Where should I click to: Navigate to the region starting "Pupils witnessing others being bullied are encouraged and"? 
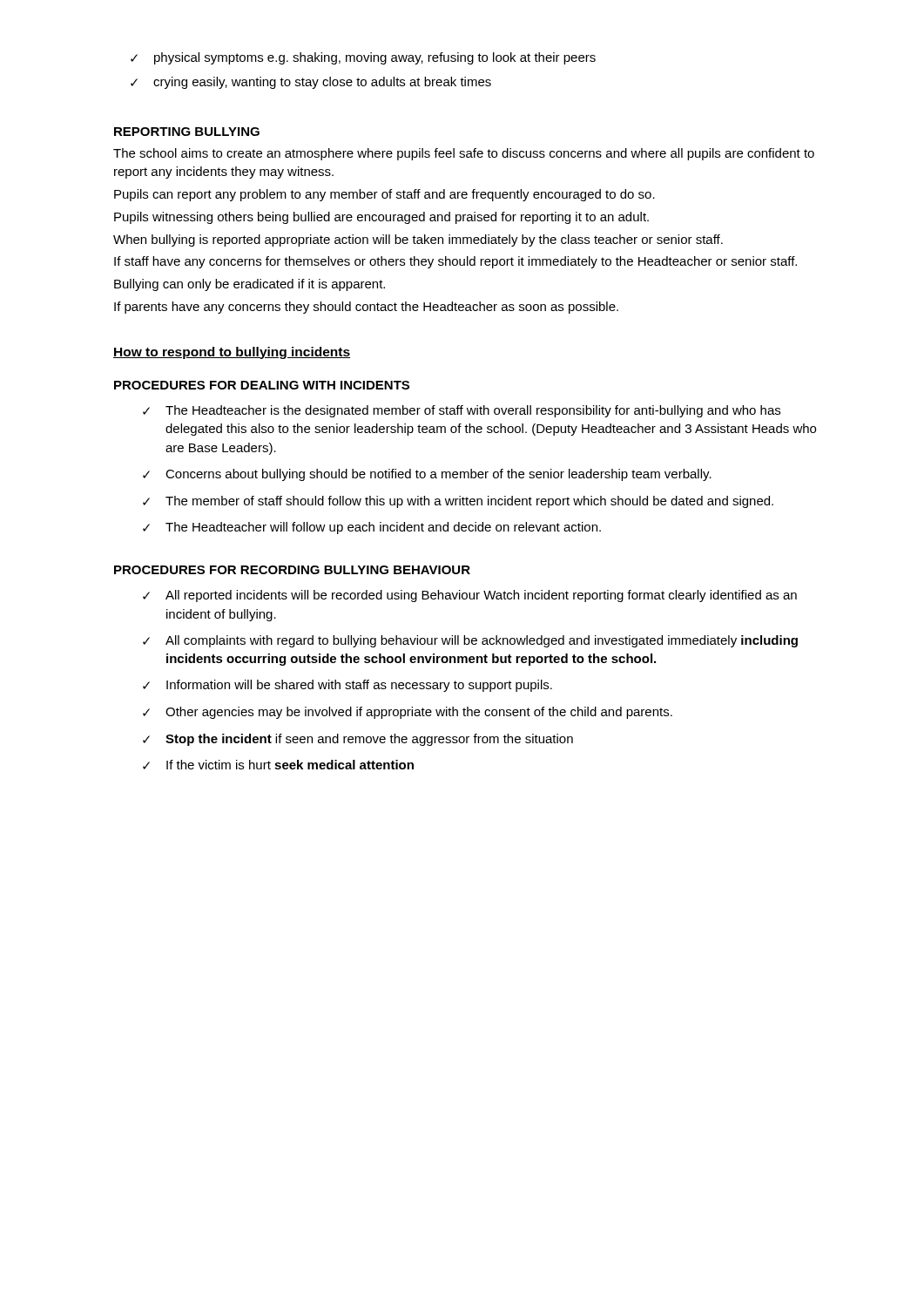[382, 216]
